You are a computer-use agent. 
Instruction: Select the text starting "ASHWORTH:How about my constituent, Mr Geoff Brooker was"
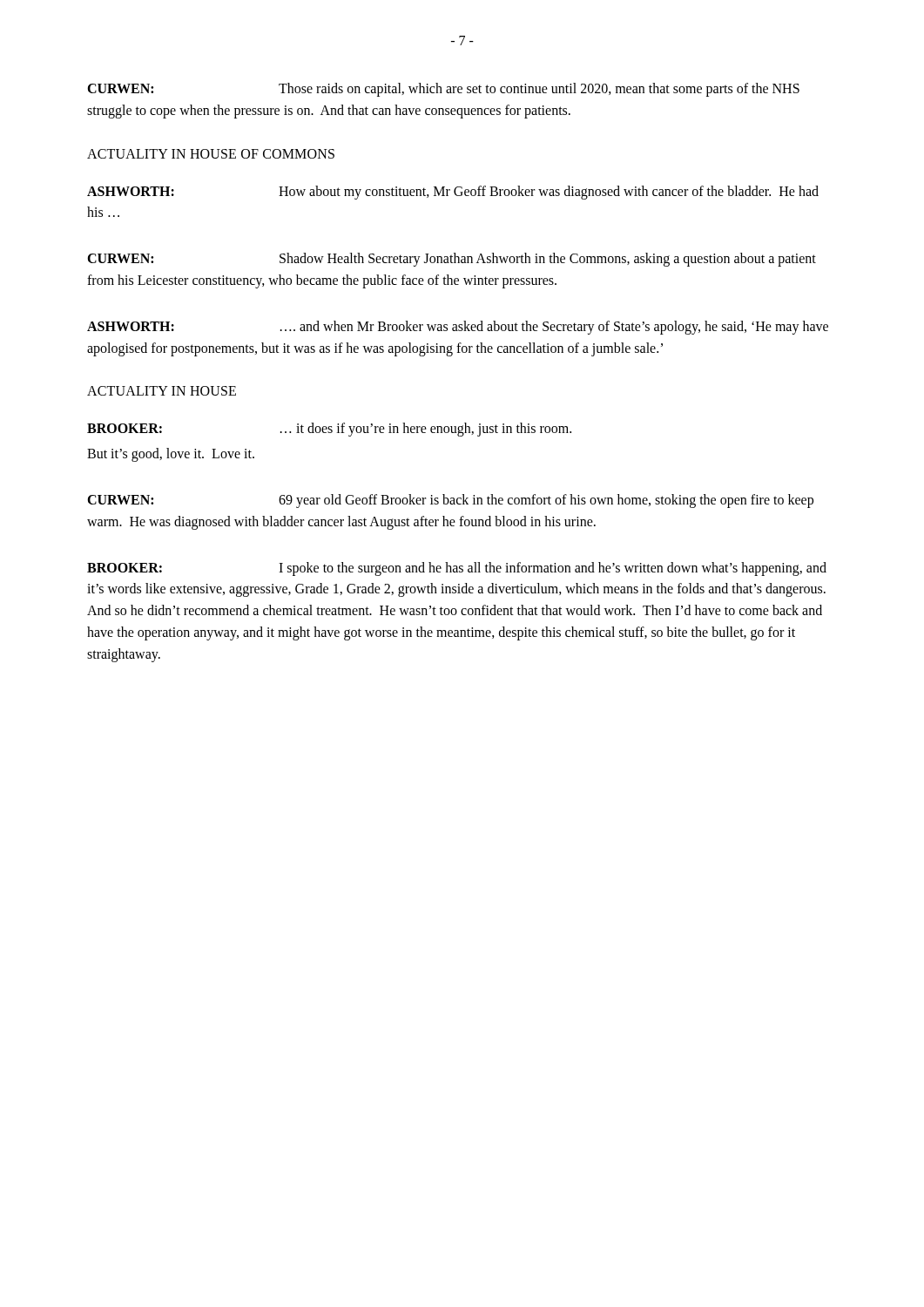453,200
